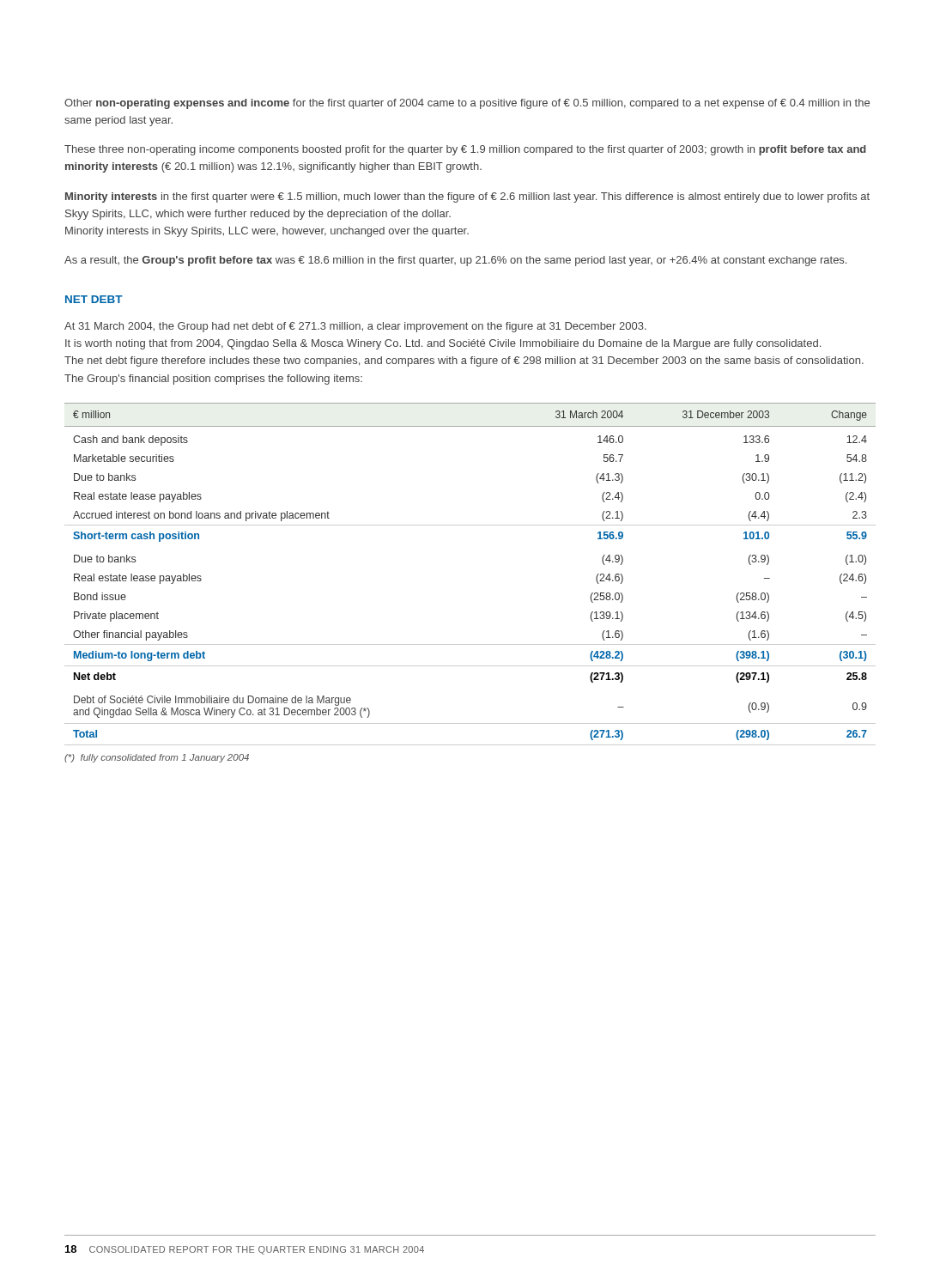Point to the passage starting "Other non-operating expenses and income for"
This screenshot has height=1288, width=940.
pyautogui.click(x=467, y=111)
